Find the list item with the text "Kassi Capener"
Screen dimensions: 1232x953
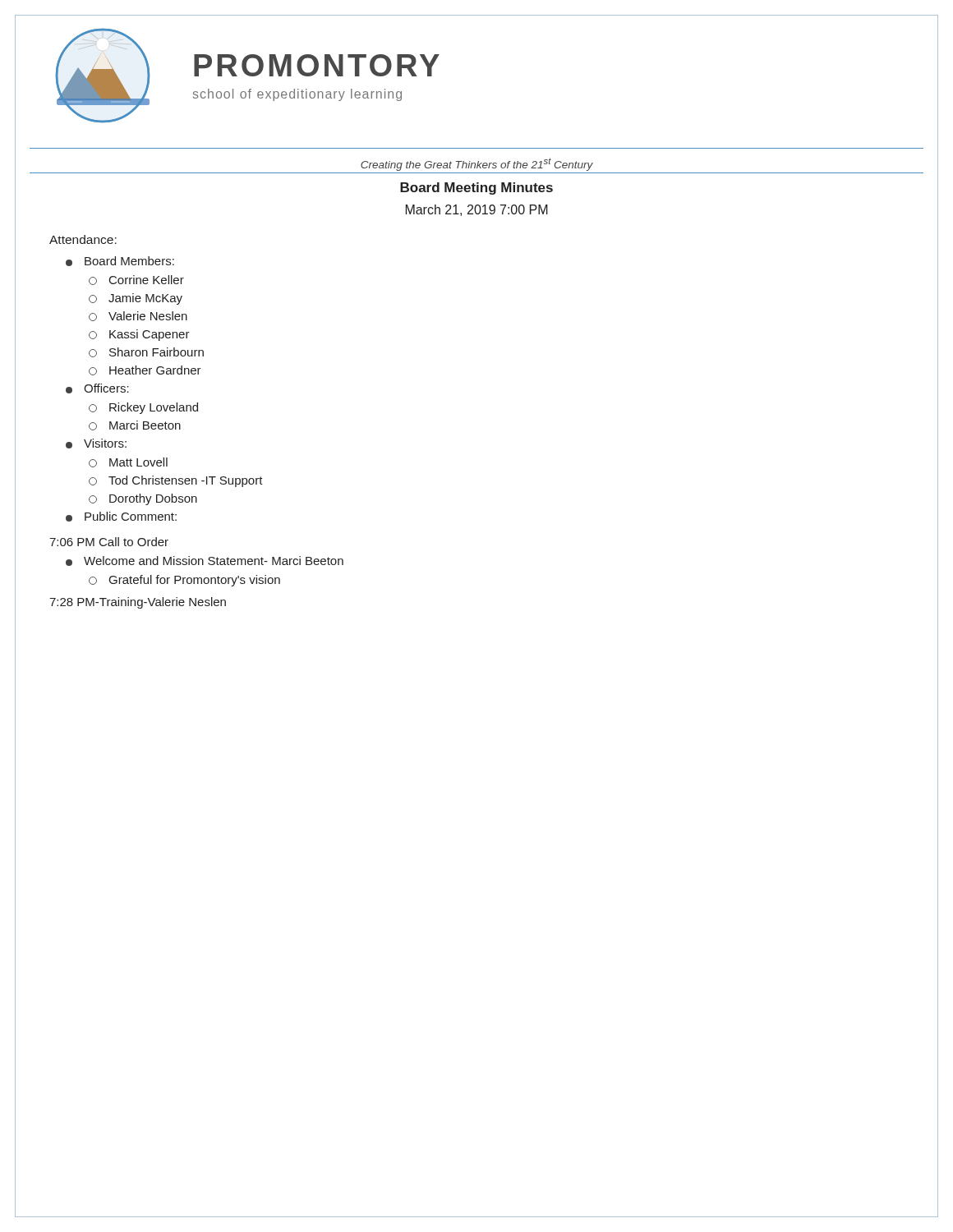click(139, 333)
